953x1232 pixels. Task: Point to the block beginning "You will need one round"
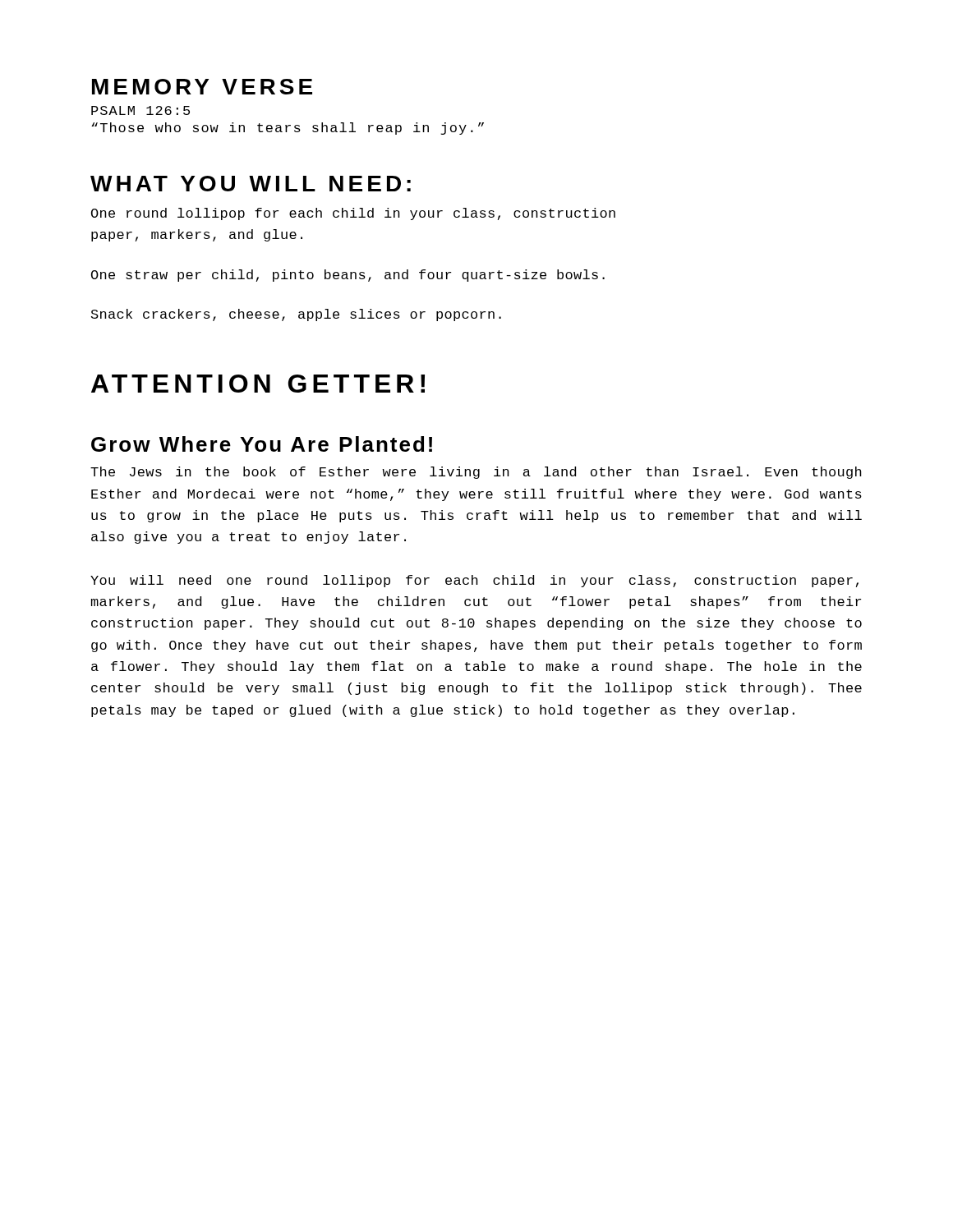476,646
